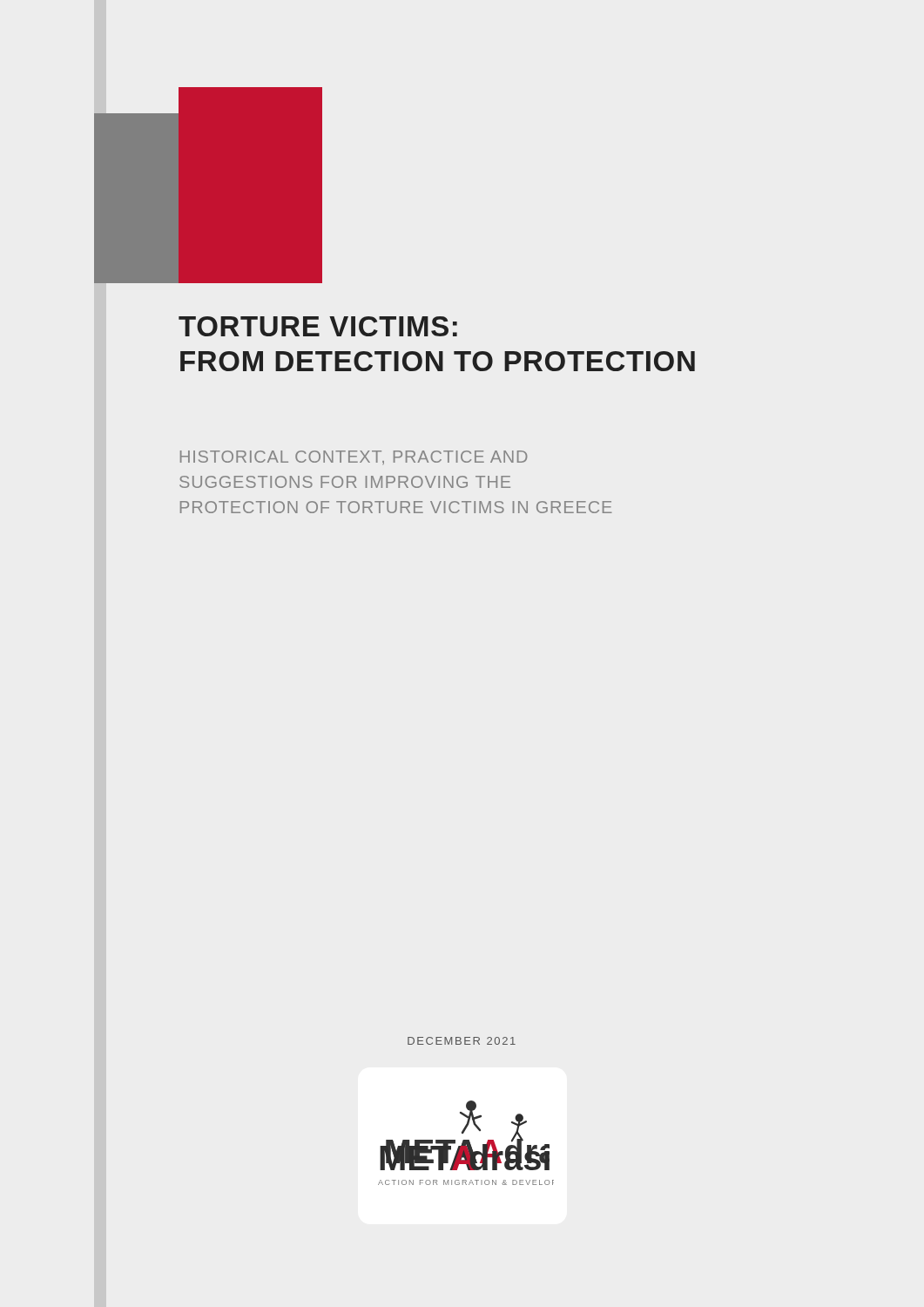
Task: Click on the text block containing "HISTORICAL CONTEXT, PRACTICE AND SUGGESTIONS FOR"
Action: click(483, 482)
